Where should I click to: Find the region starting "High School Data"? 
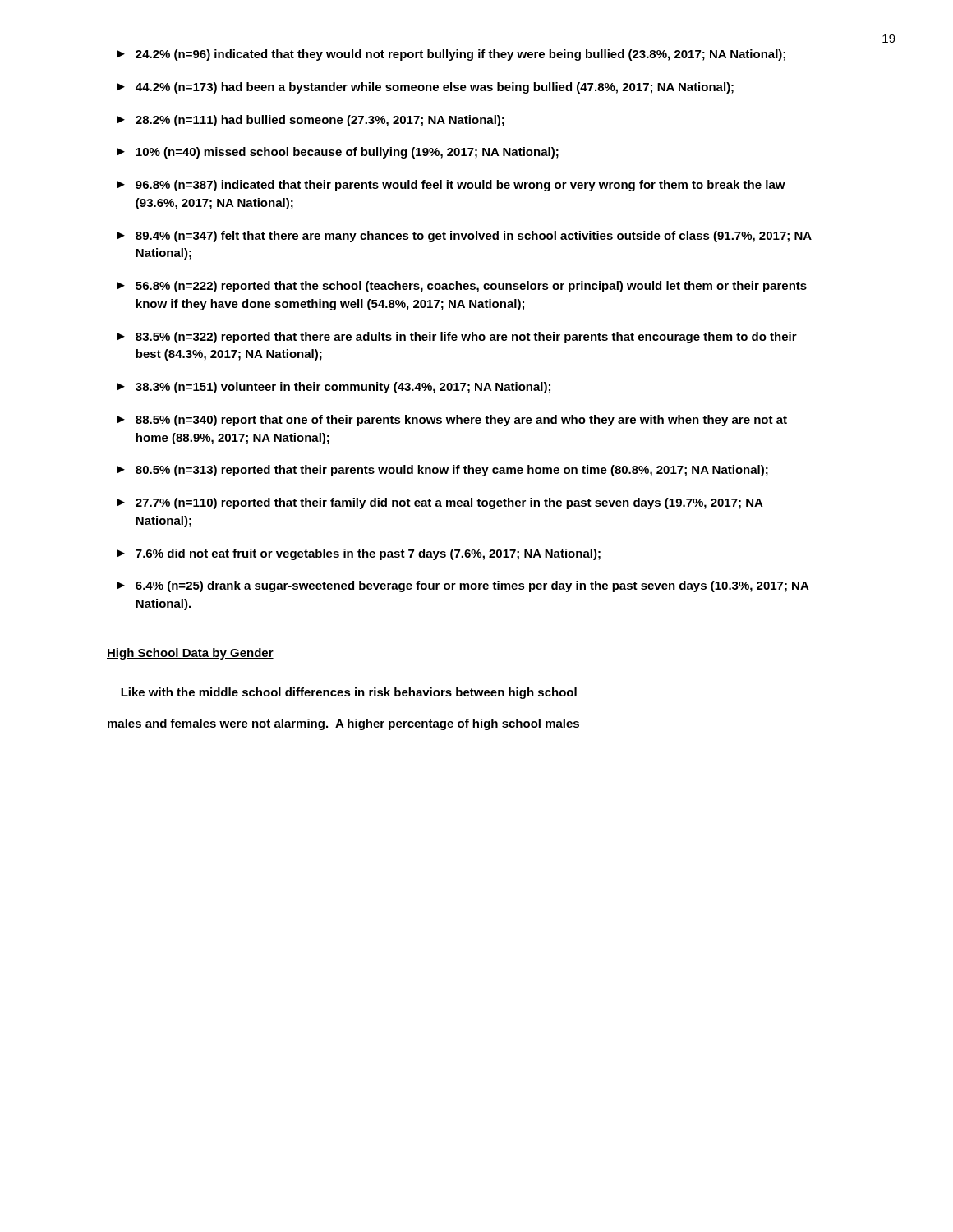(x=190, y=652)
